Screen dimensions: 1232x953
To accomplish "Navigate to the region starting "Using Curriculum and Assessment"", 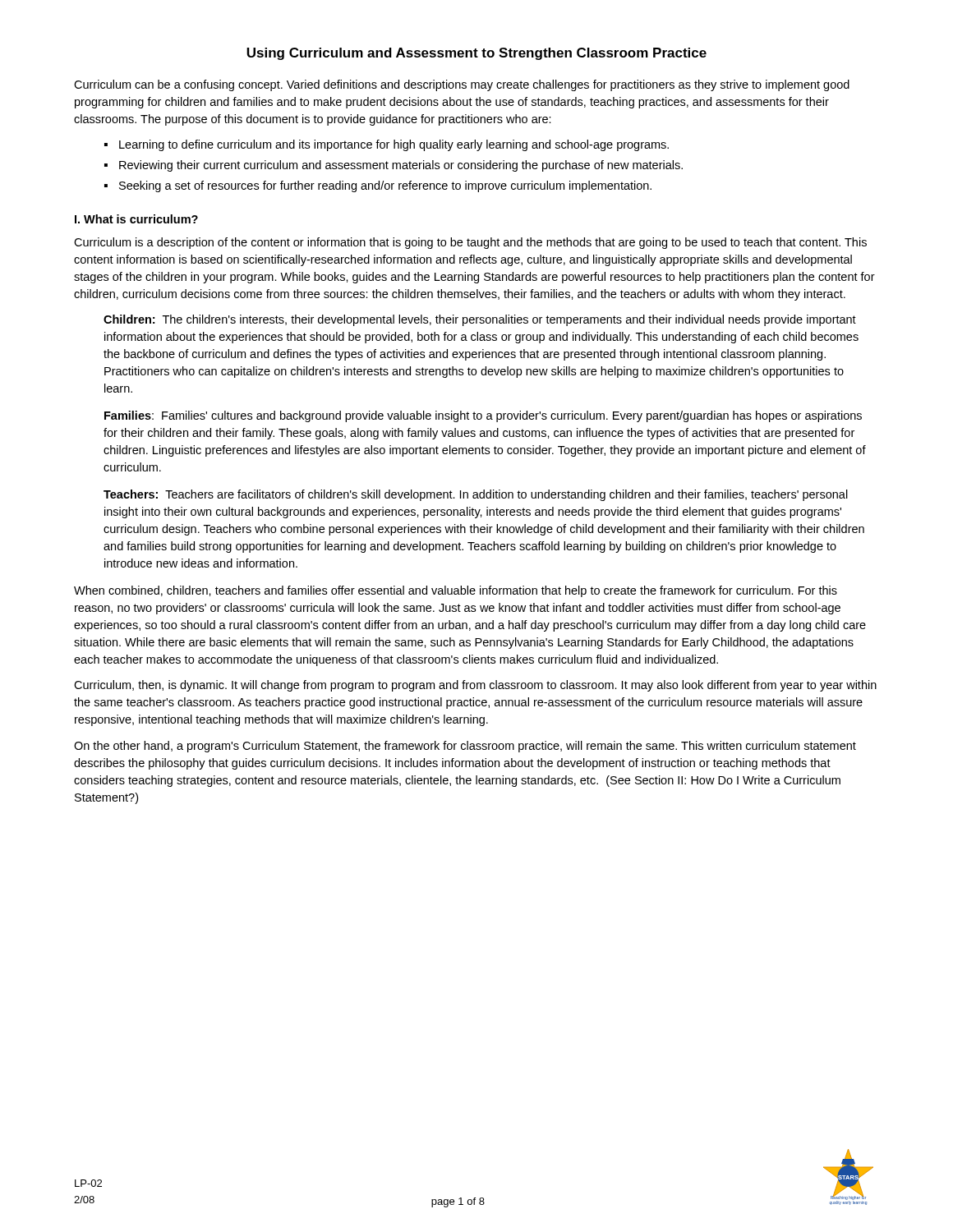I will coord(476,53).
